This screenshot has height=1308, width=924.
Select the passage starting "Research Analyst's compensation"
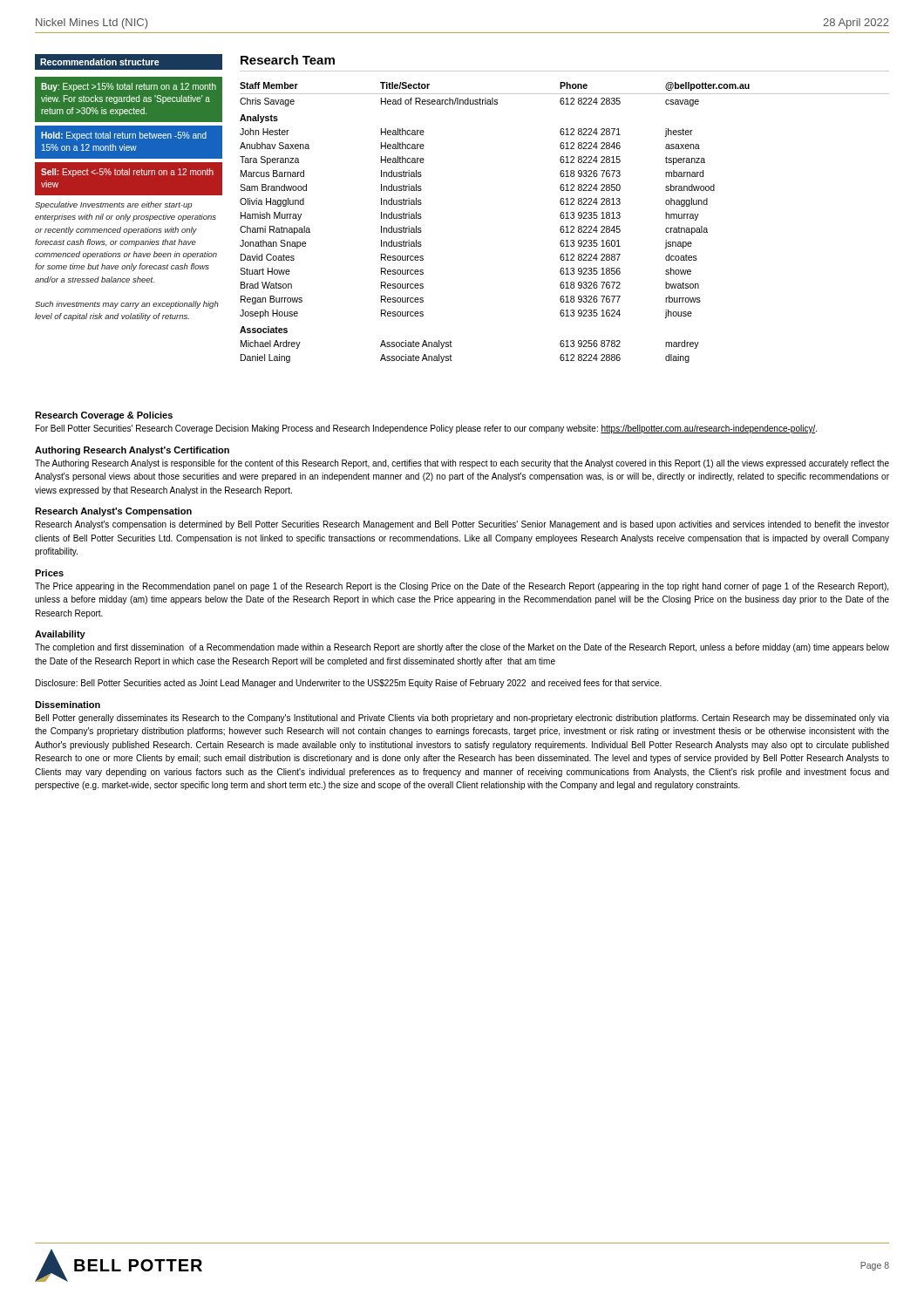tap(462, 538)
